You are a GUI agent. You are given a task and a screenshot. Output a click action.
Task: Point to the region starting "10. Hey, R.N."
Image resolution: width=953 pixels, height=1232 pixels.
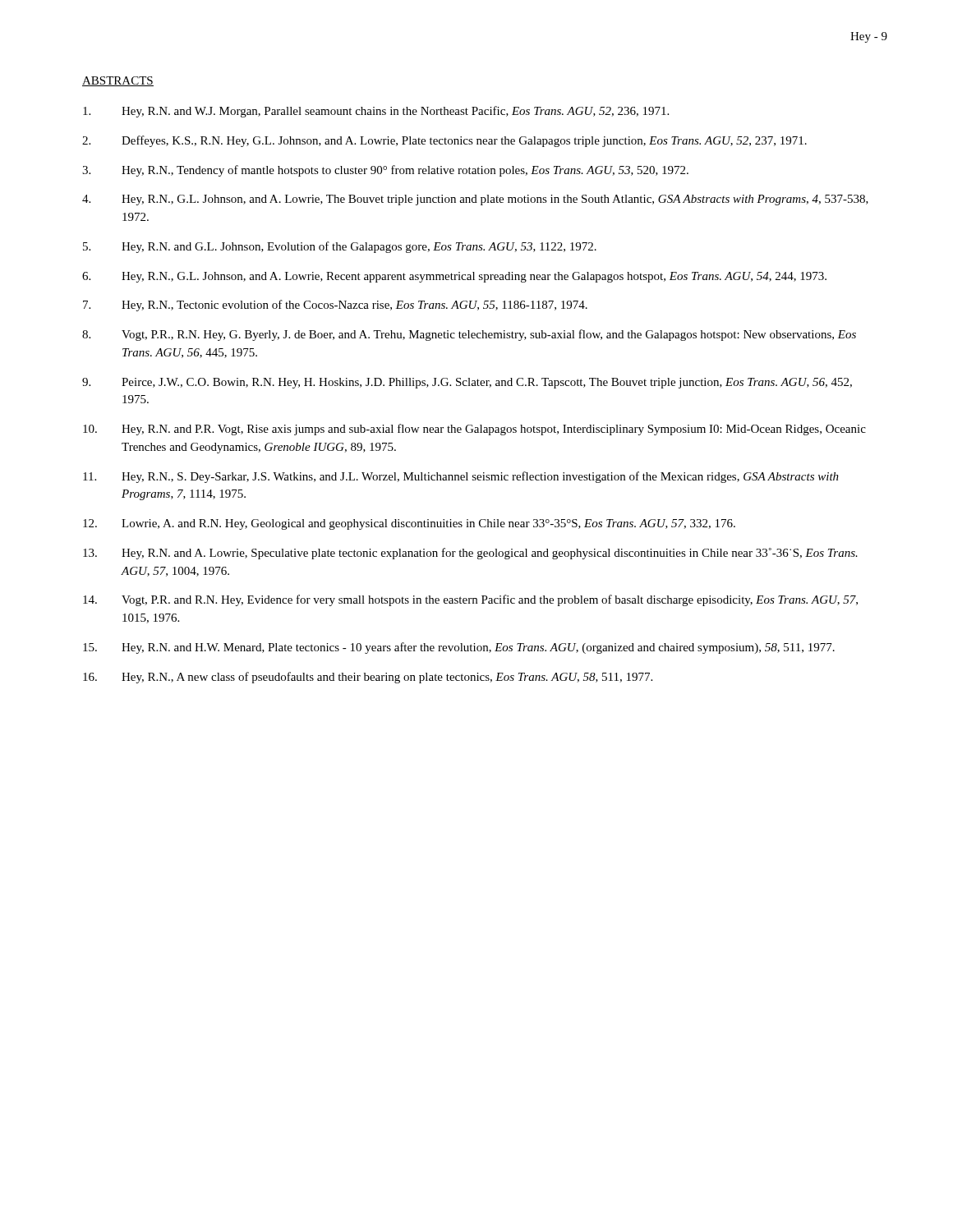(476, 438)
